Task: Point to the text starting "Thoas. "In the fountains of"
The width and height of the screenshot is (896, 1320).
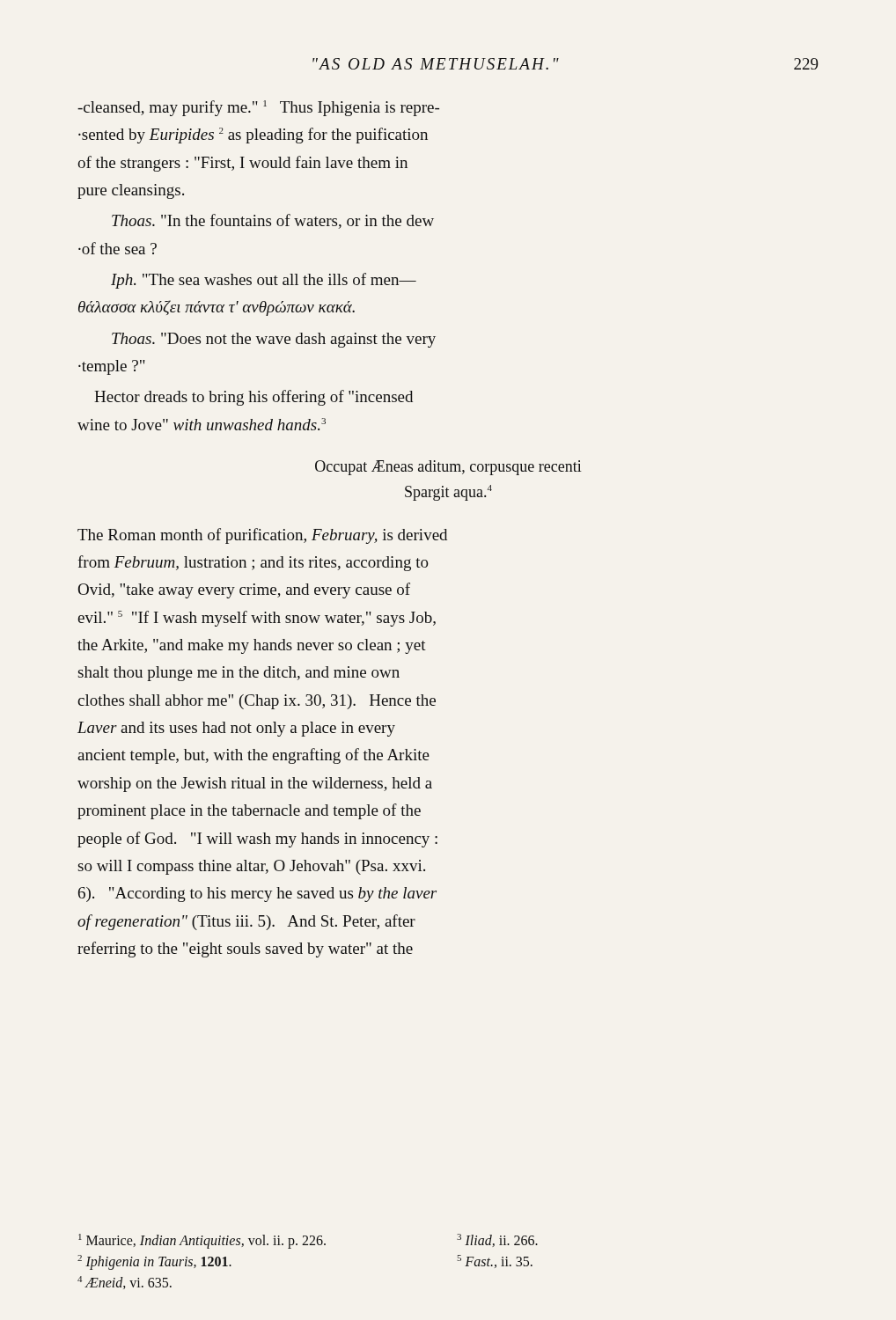Action: [273, 221]
